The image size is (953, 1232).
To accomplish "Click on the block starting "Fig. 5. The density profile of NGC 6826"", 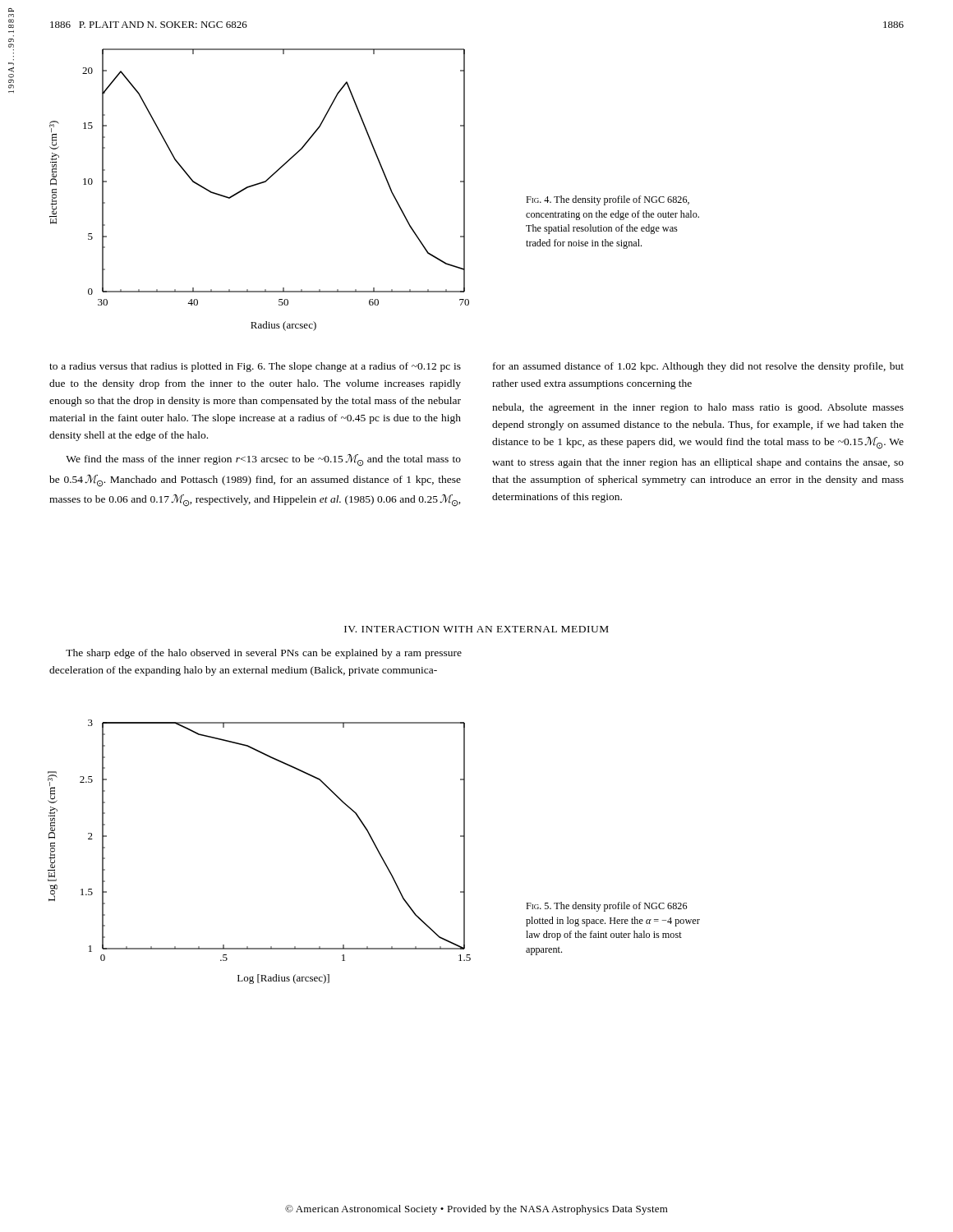I will click(x=613, y=928).
